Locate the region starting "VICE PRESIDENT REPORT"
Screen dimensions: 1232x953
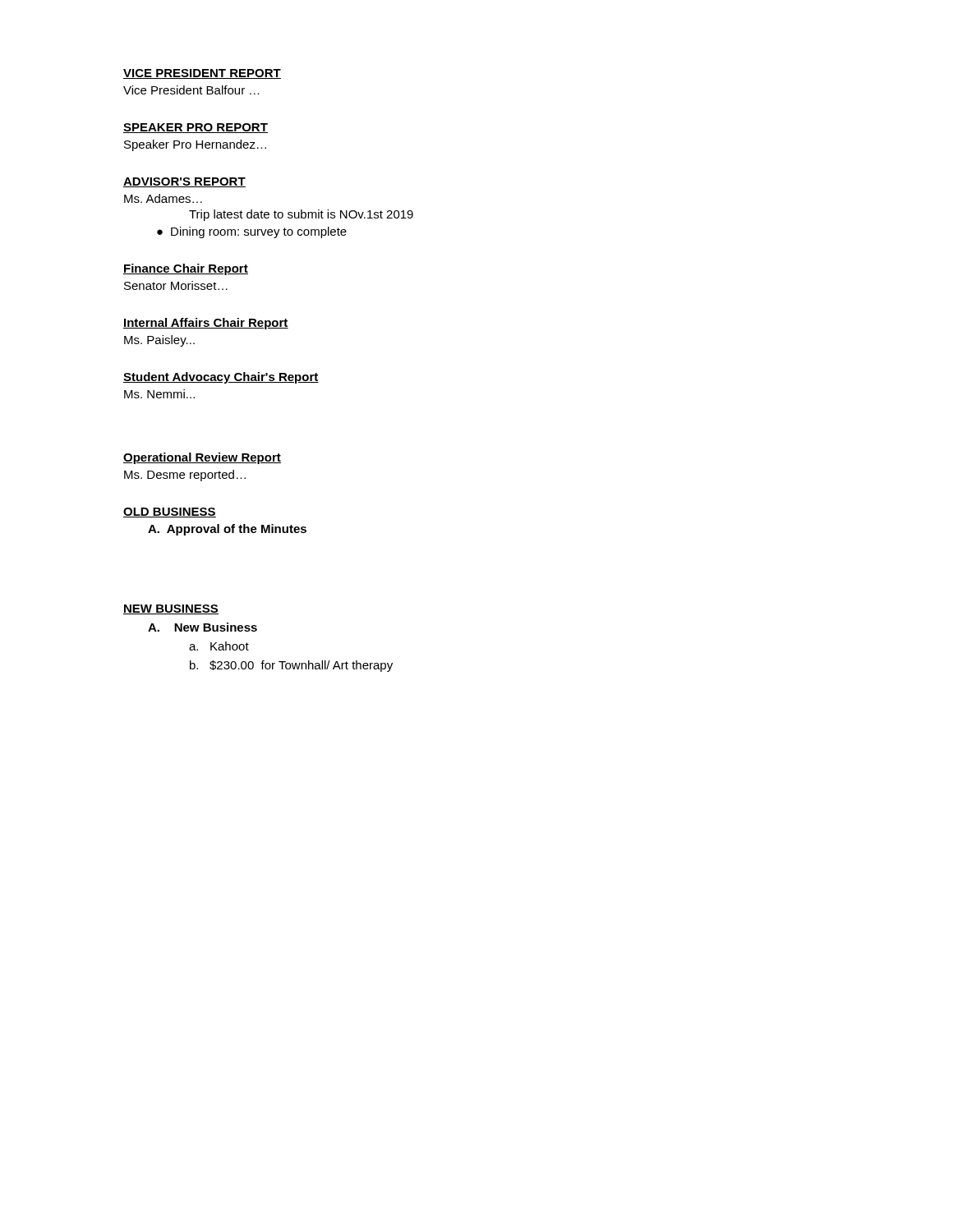(x=202, y=73)
